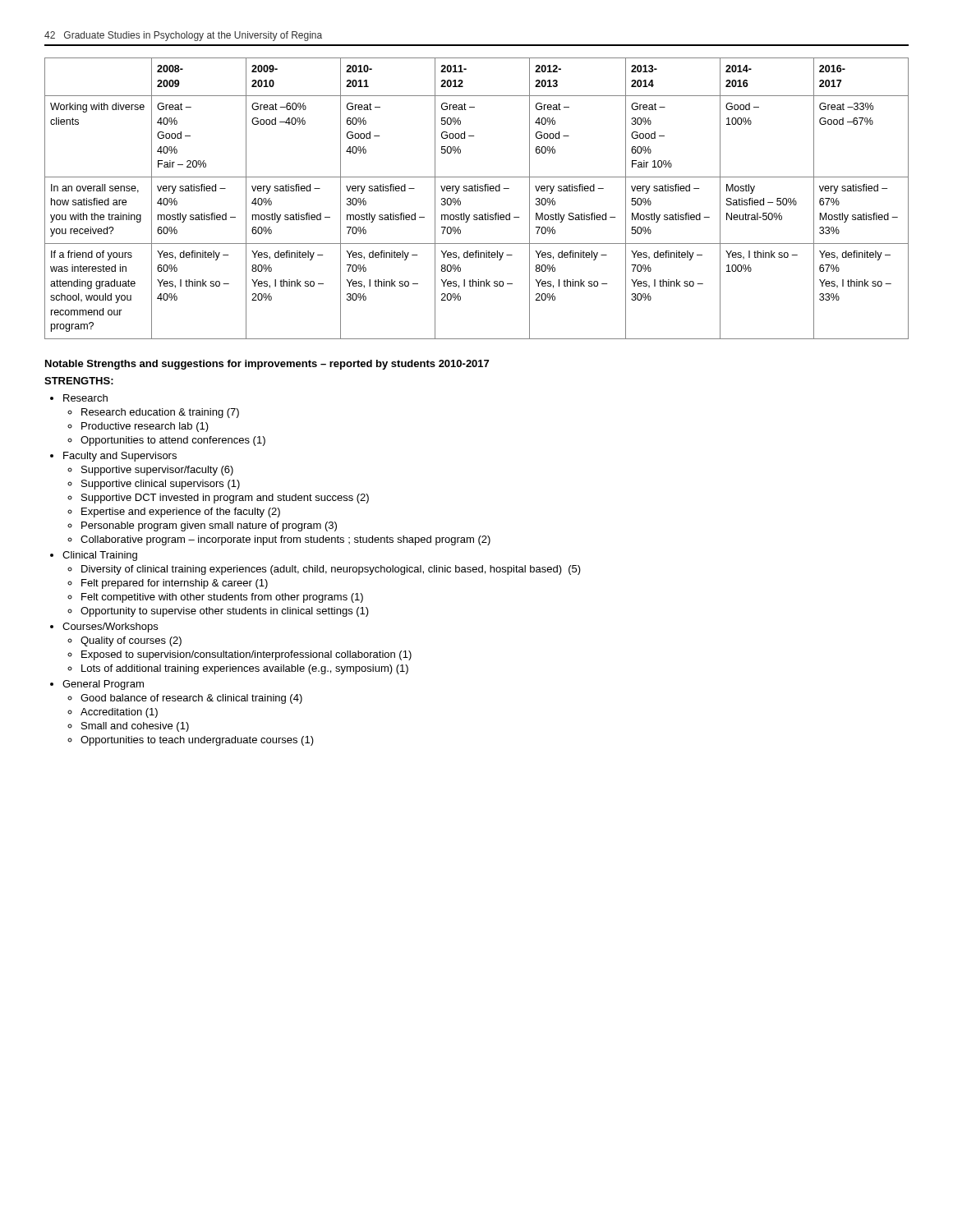Select the table that reads "Yes, I think so"
Image resolution: width=953 pixels, height=1232 pixels.
point(476,198)
